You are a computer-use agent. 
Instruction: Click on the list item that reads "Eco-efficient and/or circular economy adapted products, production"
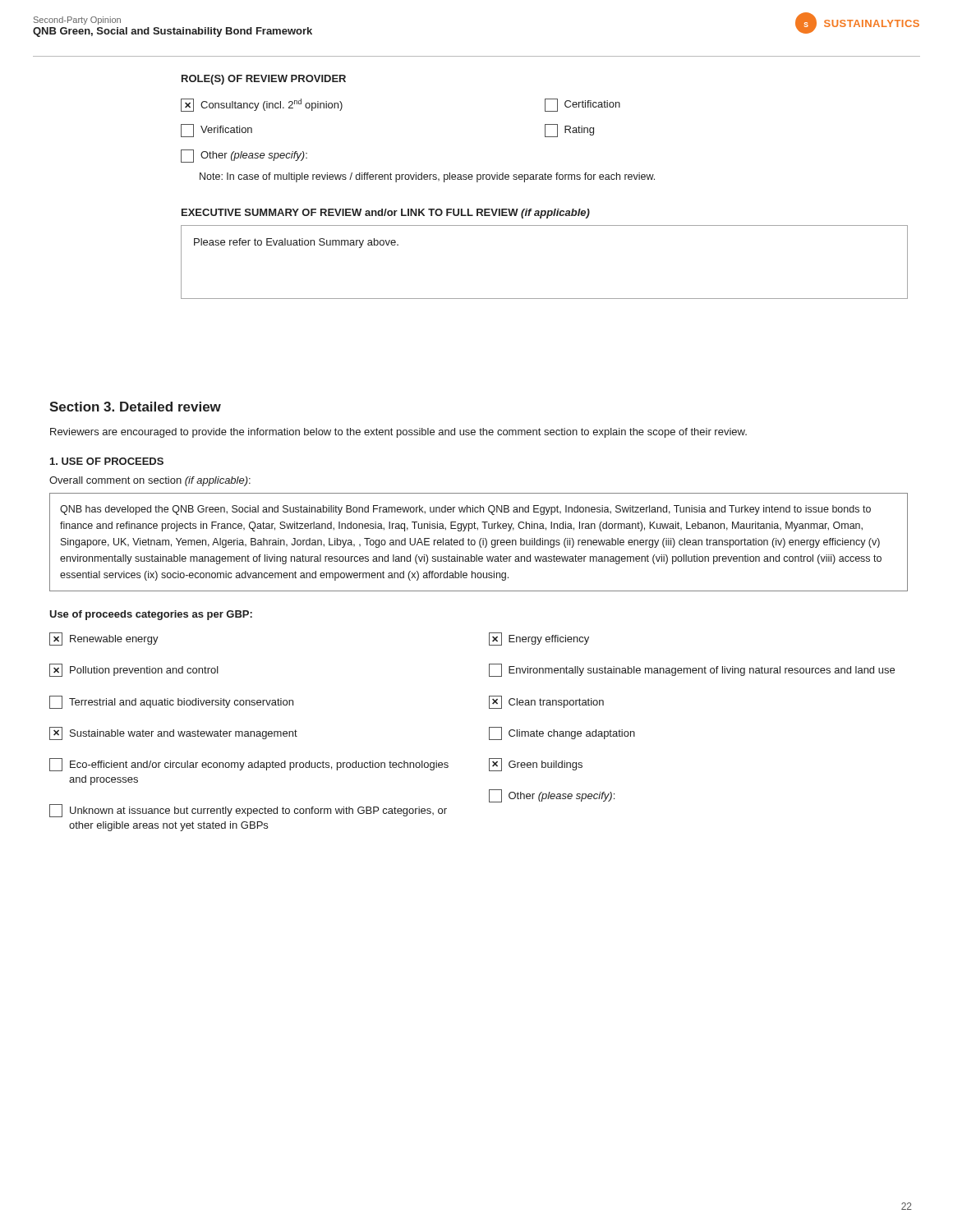[259, 772]
